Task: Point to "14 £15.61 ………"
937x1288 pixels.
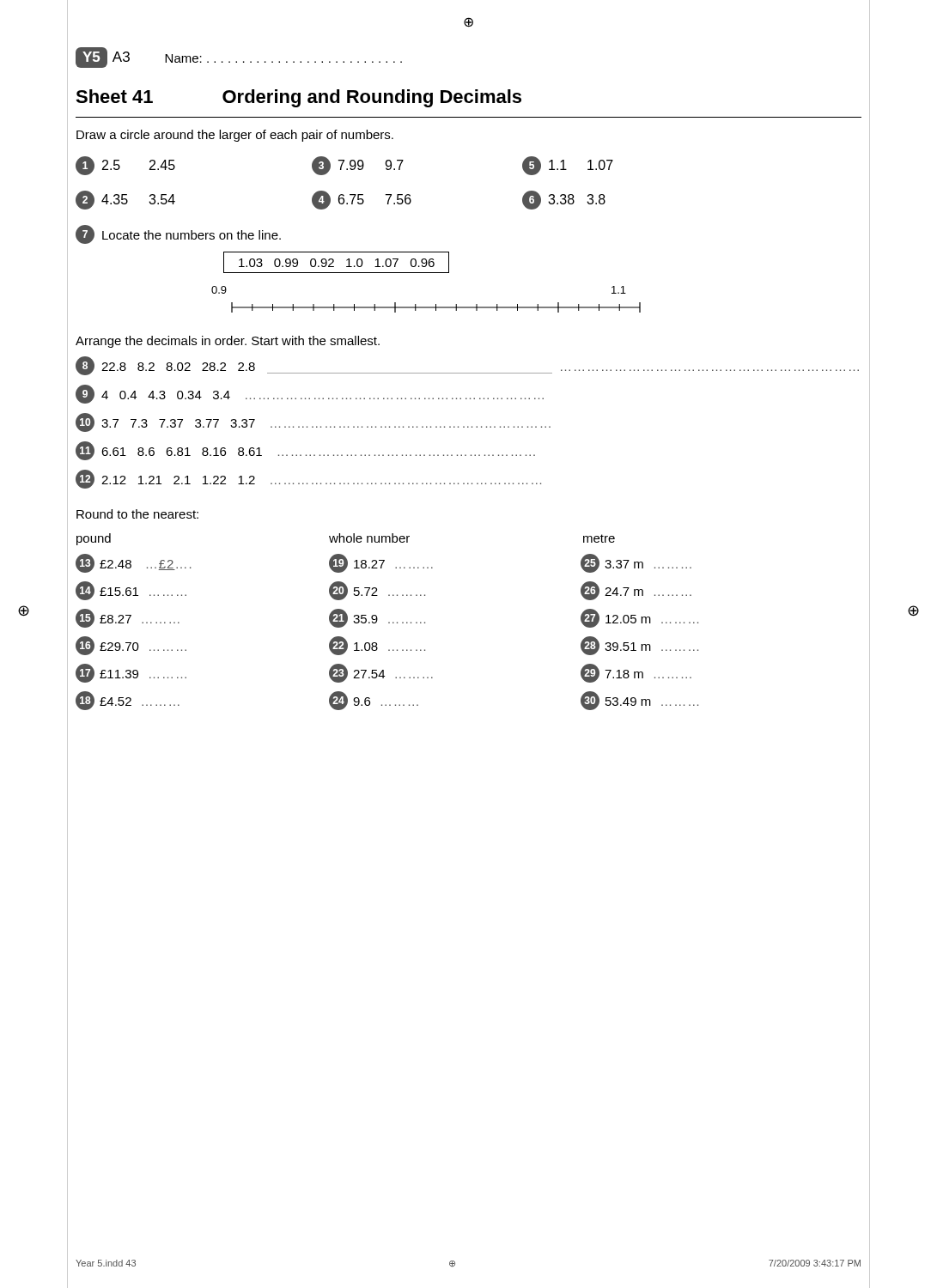Action: click(132, 591)
